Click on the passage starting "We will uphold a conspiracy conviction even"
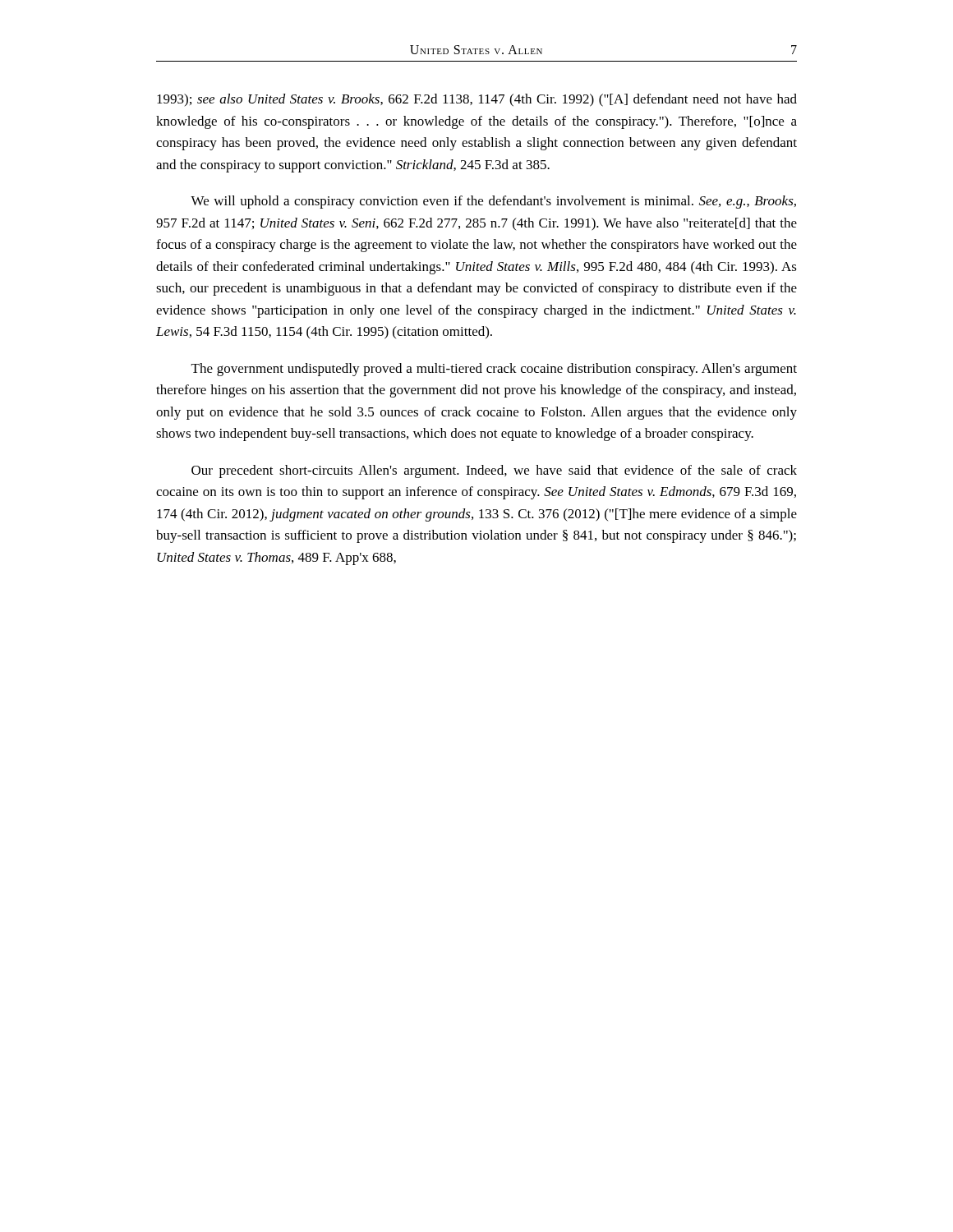953x1232 pixels. pos(476,267)
